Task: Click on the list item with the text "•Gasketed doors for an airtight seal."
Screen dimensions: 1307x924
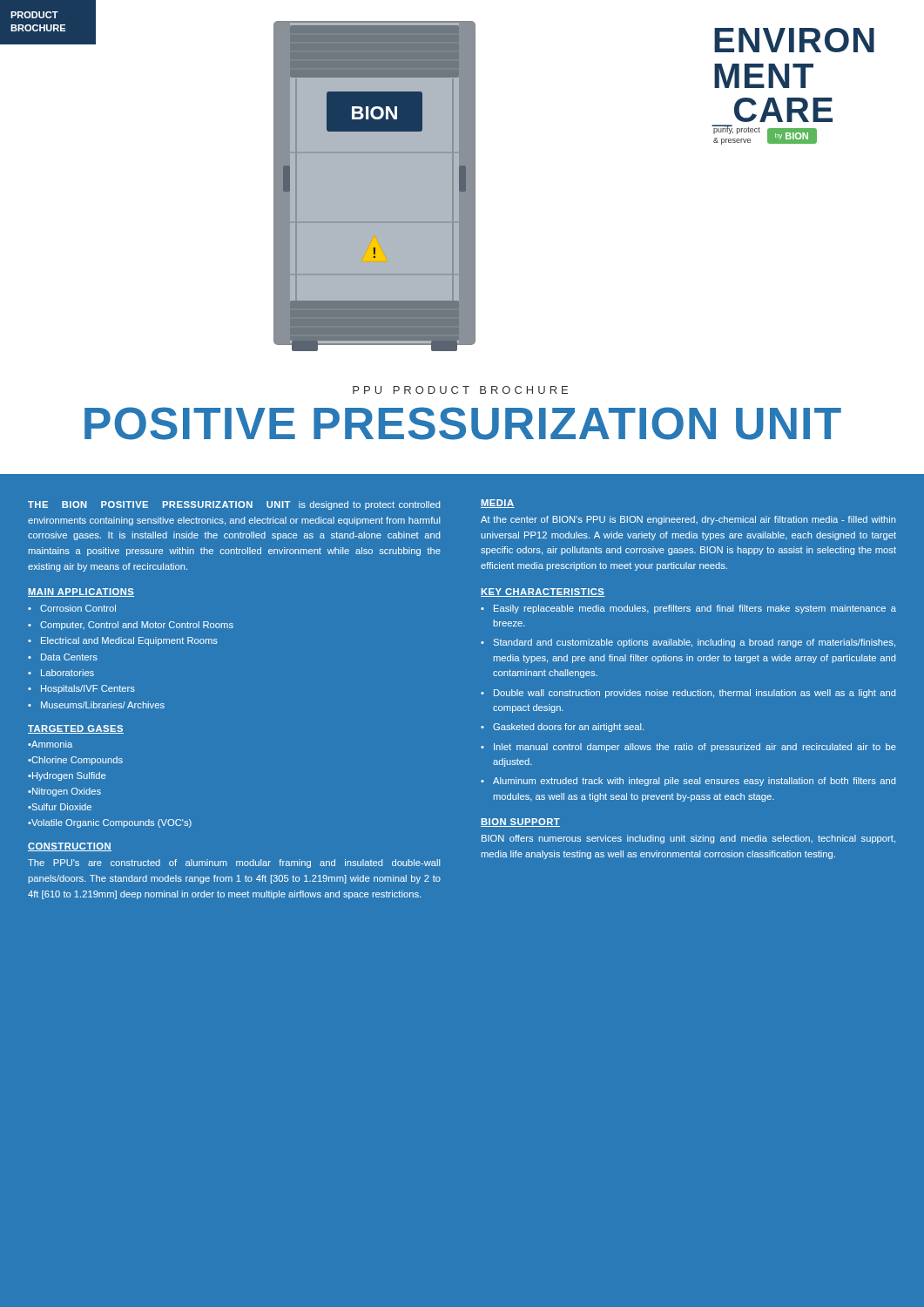Action: pos(563,727)
